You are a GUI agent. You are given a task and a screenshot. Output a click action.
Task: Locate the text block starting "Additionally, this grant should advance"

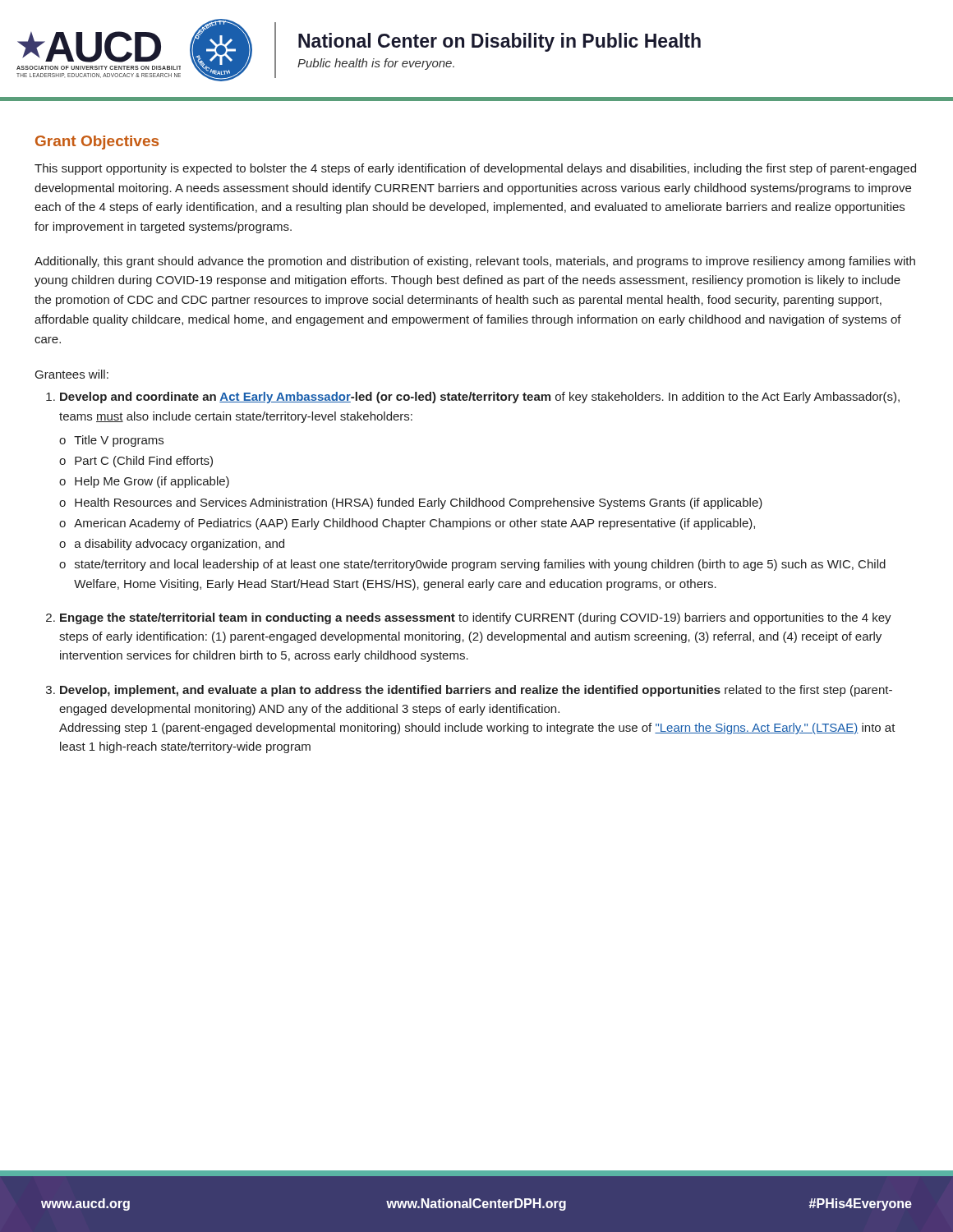[475, 299]
